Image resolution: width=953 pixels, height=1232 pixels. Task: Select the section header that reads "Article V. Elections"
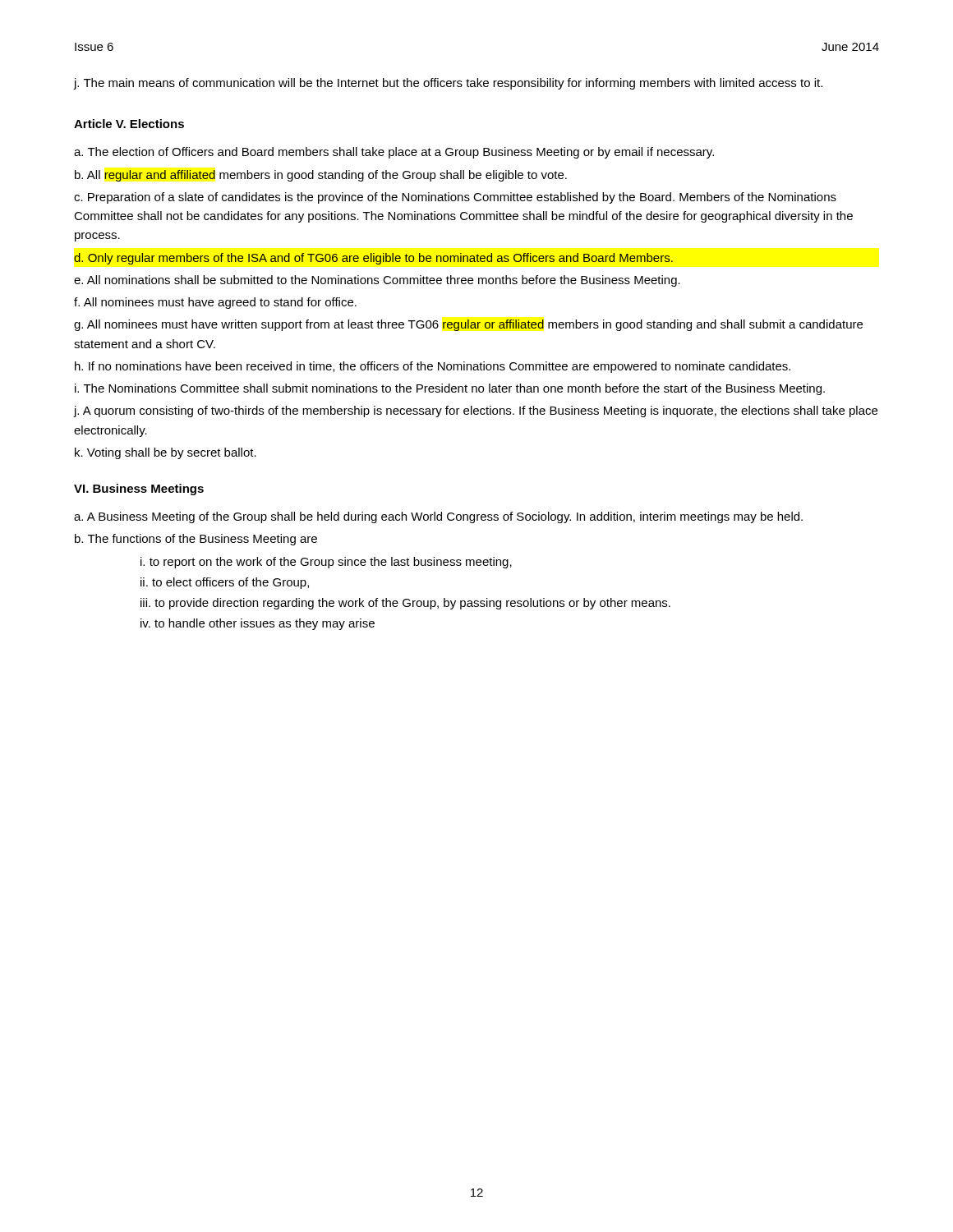[129, 124]
